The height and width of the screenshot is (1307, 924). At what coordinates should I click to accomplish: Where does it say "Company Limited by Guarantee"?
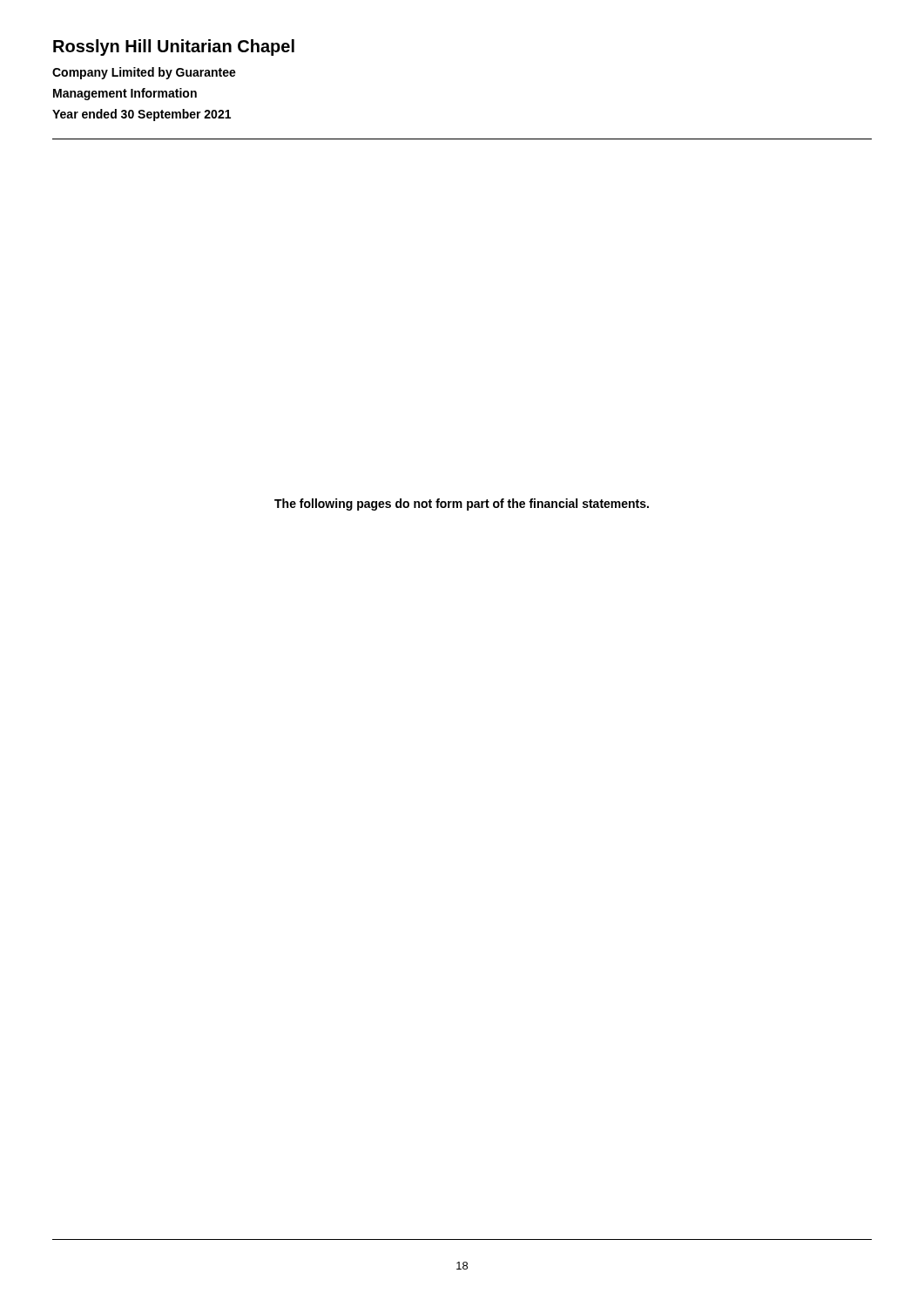(144, 72)
